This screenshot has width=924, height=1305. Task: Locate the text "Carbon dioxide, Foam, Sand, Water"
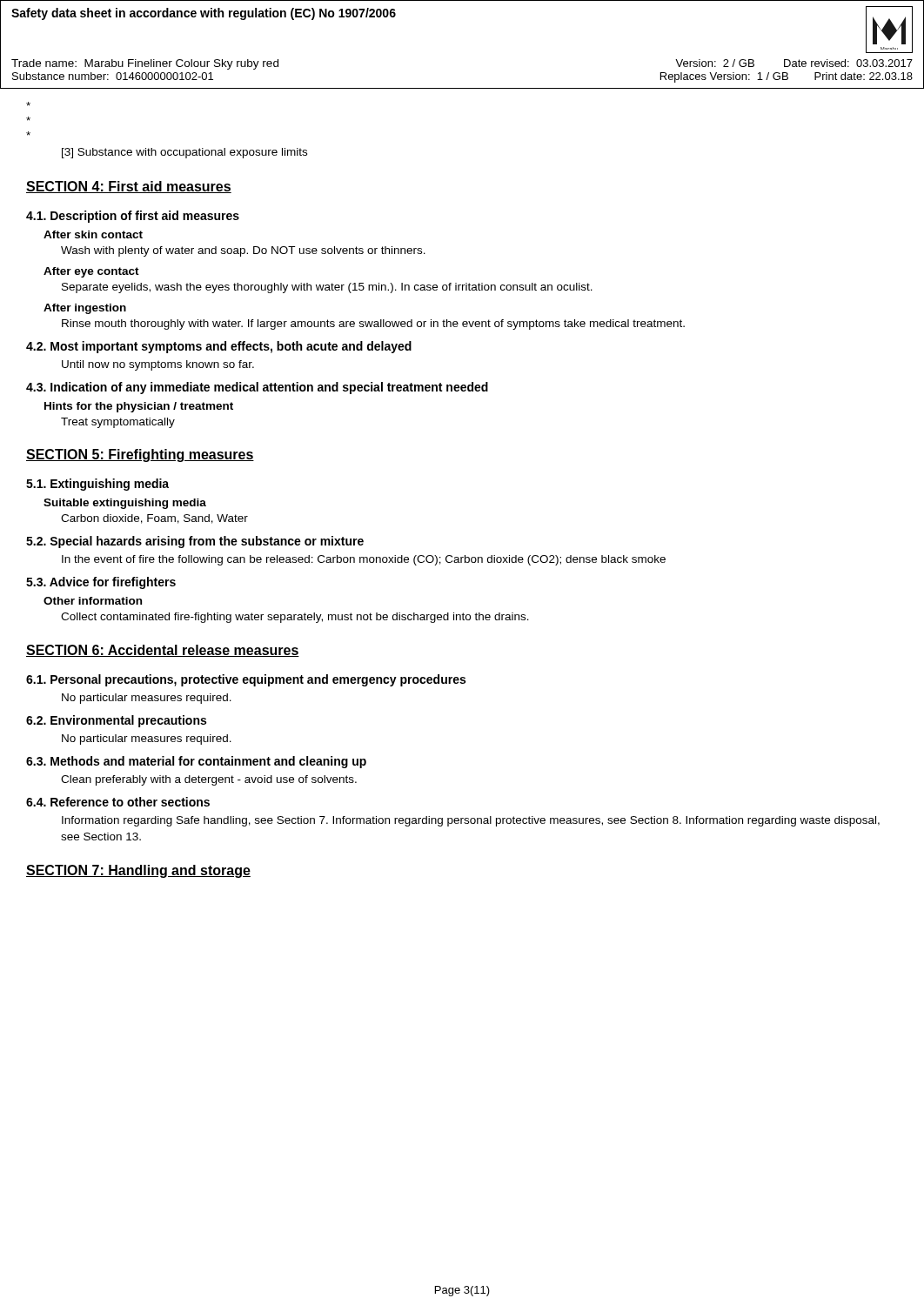[154, 518]
